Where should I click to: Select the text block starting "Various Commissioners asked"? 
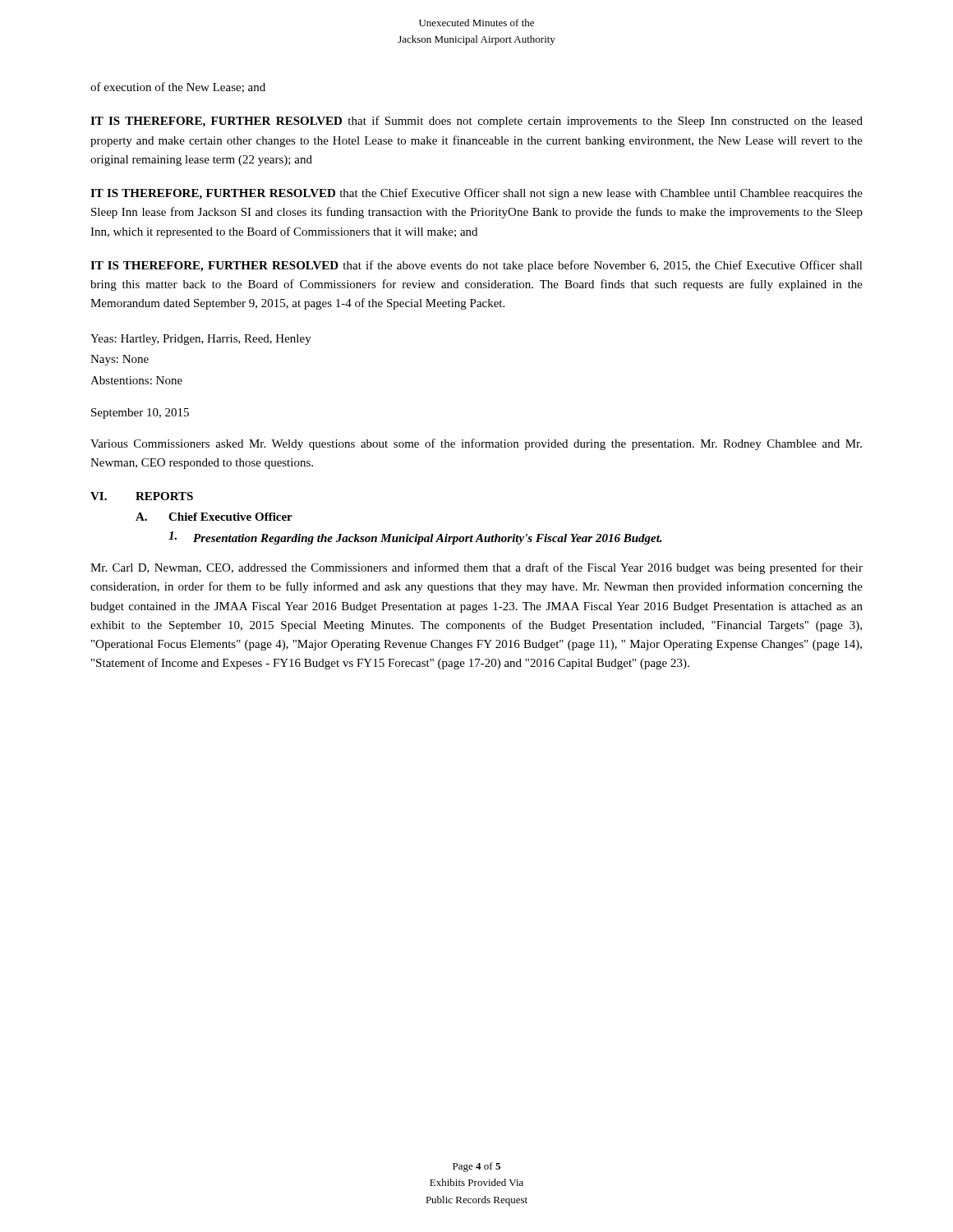(476, 453)
